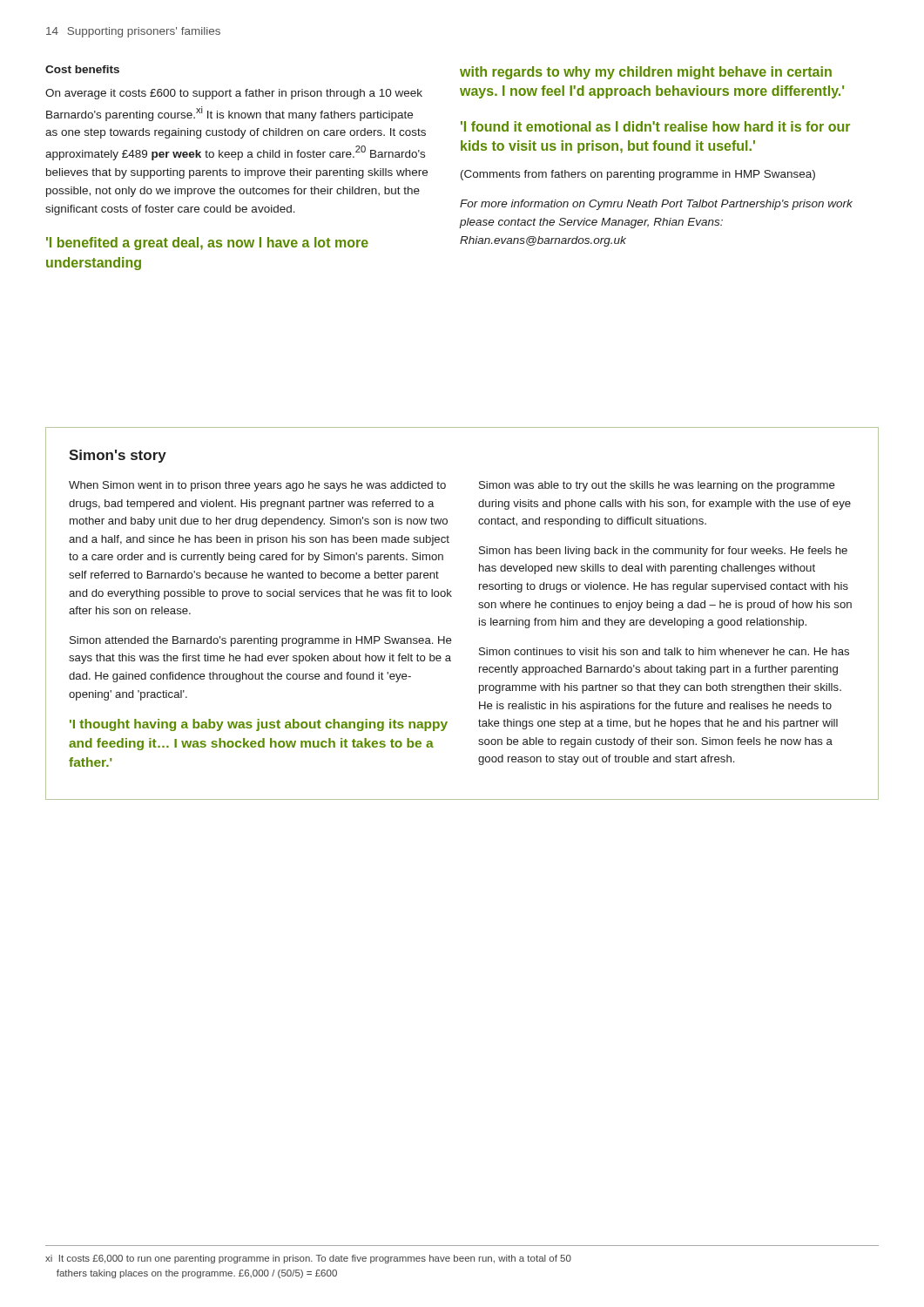The width and height of the screenshot is (924, 1307).
Task: Click on the text block starting "with regards to why my children might"
Action: click(x=652, y=82)
